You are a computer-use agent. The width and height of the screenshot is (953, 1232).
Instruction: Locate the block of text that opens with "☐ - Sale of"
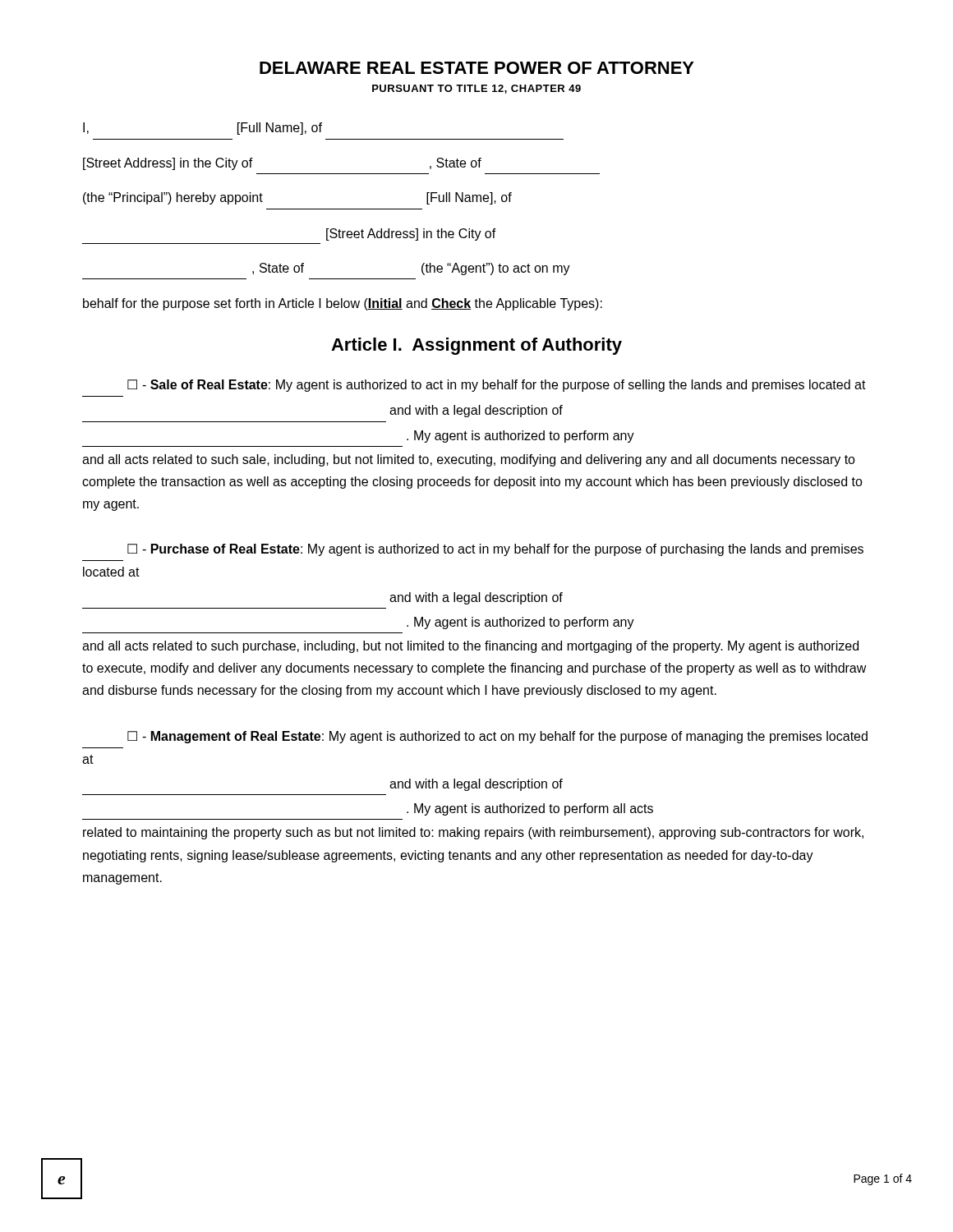(x=476, y=442)
